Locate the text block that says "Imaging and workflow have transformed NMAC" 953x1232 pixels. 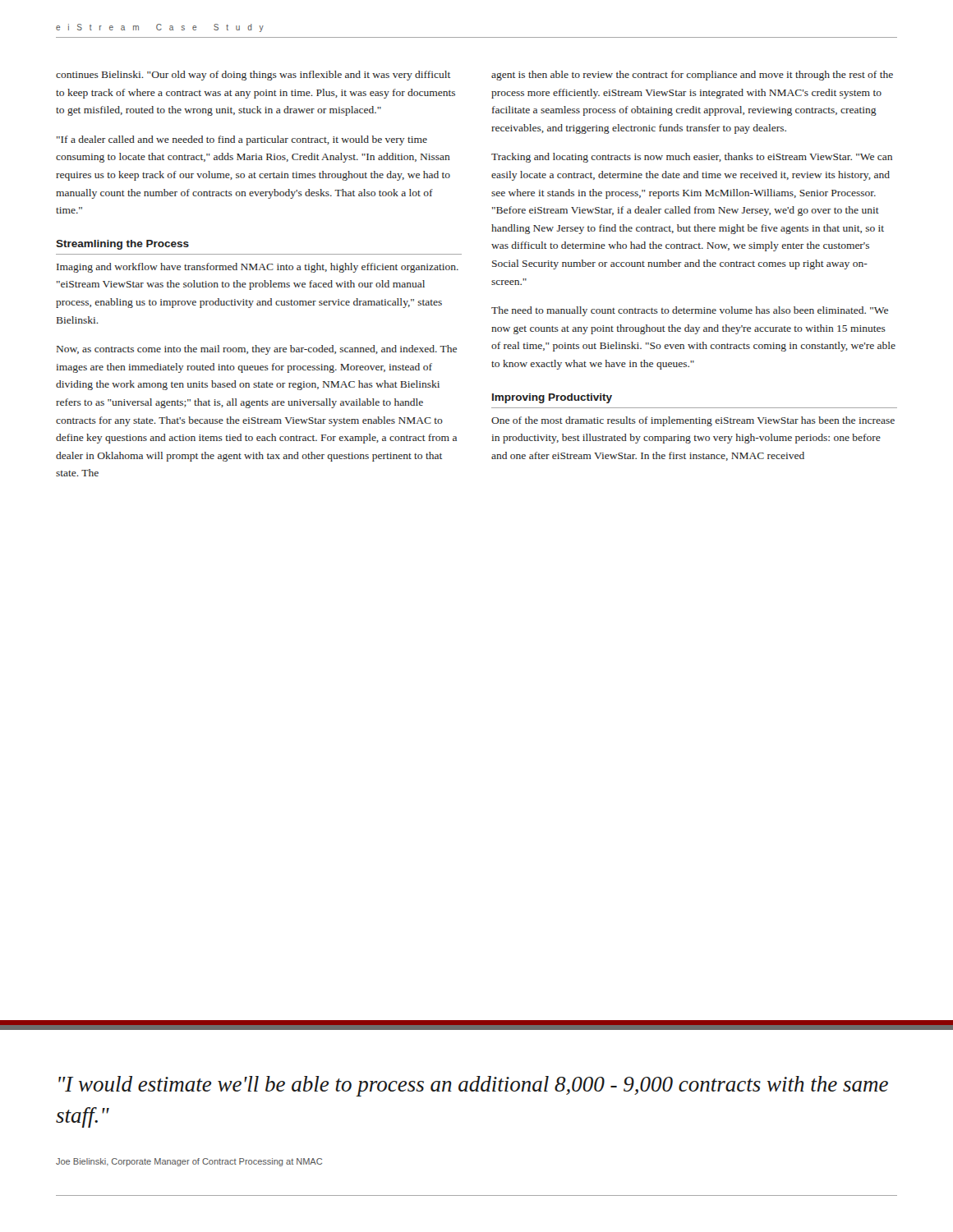click(x=259, y=293)
